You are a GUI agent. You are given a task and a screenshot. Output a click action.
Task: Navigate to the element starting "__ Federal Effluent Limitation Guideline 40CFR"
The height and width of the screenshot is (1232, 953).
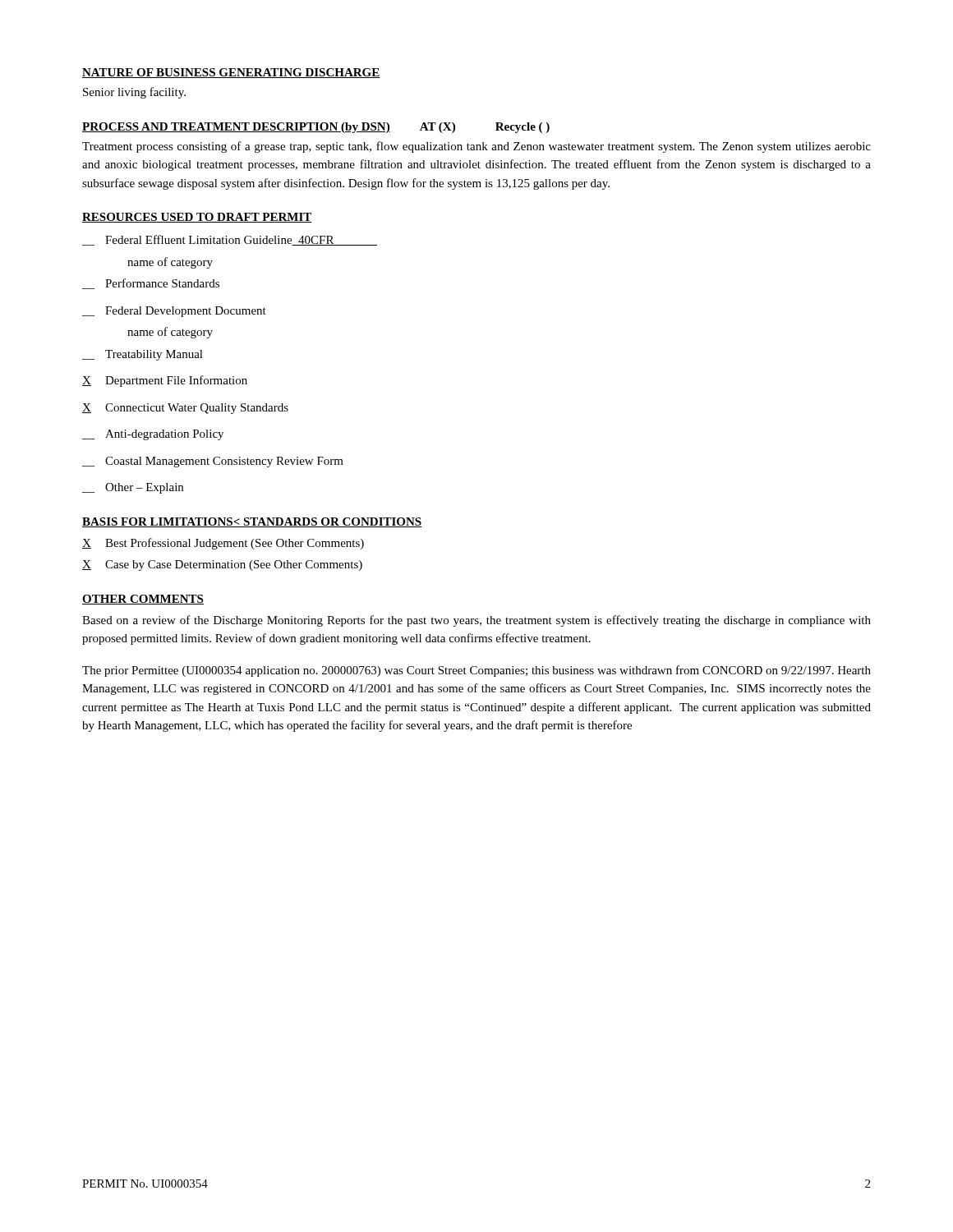[x=230, y=240]
